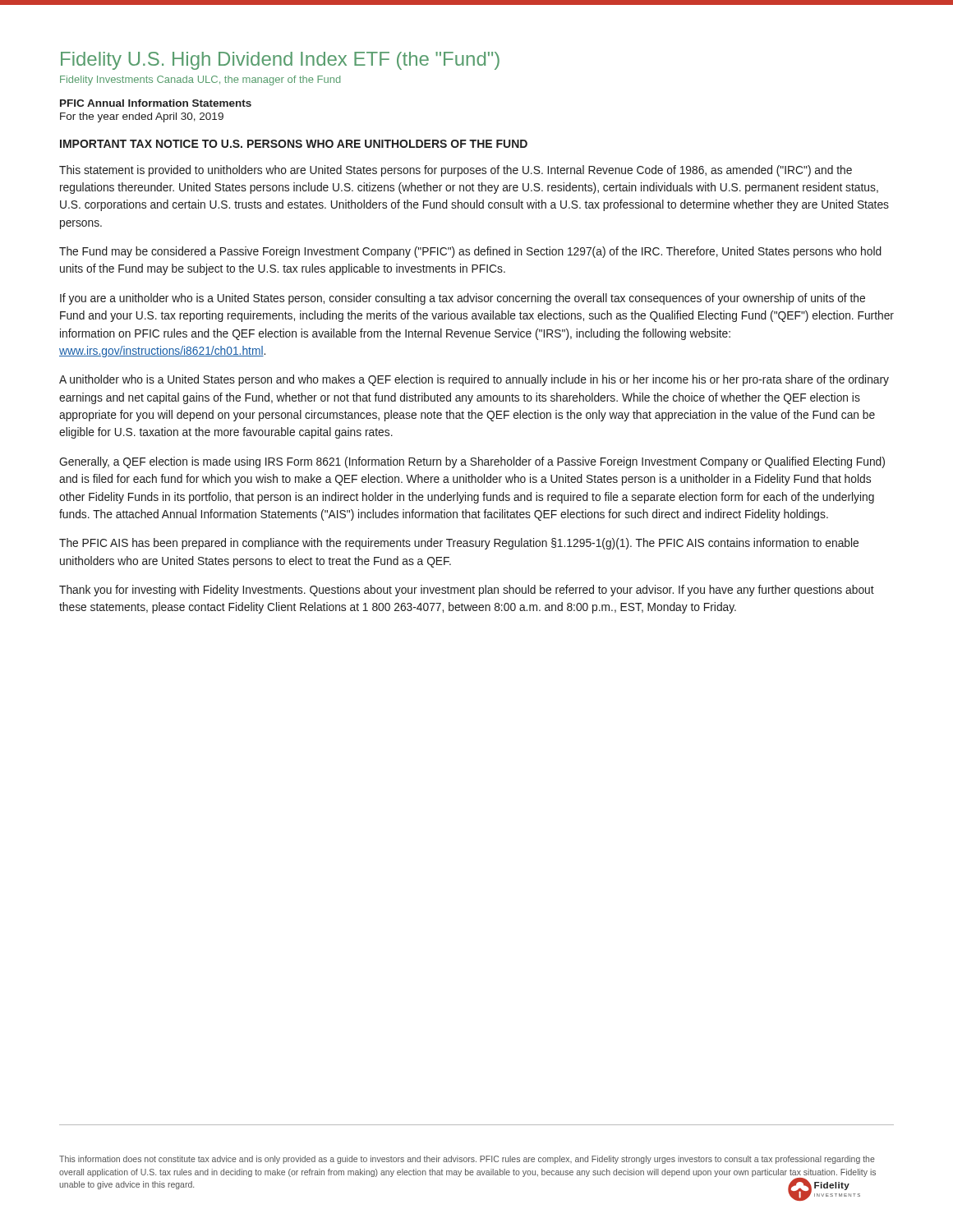Screen dimensions: 1232x953
Task: Find the block on this page that starts "A unitholder who is a"
Action: tap(476, 407)
